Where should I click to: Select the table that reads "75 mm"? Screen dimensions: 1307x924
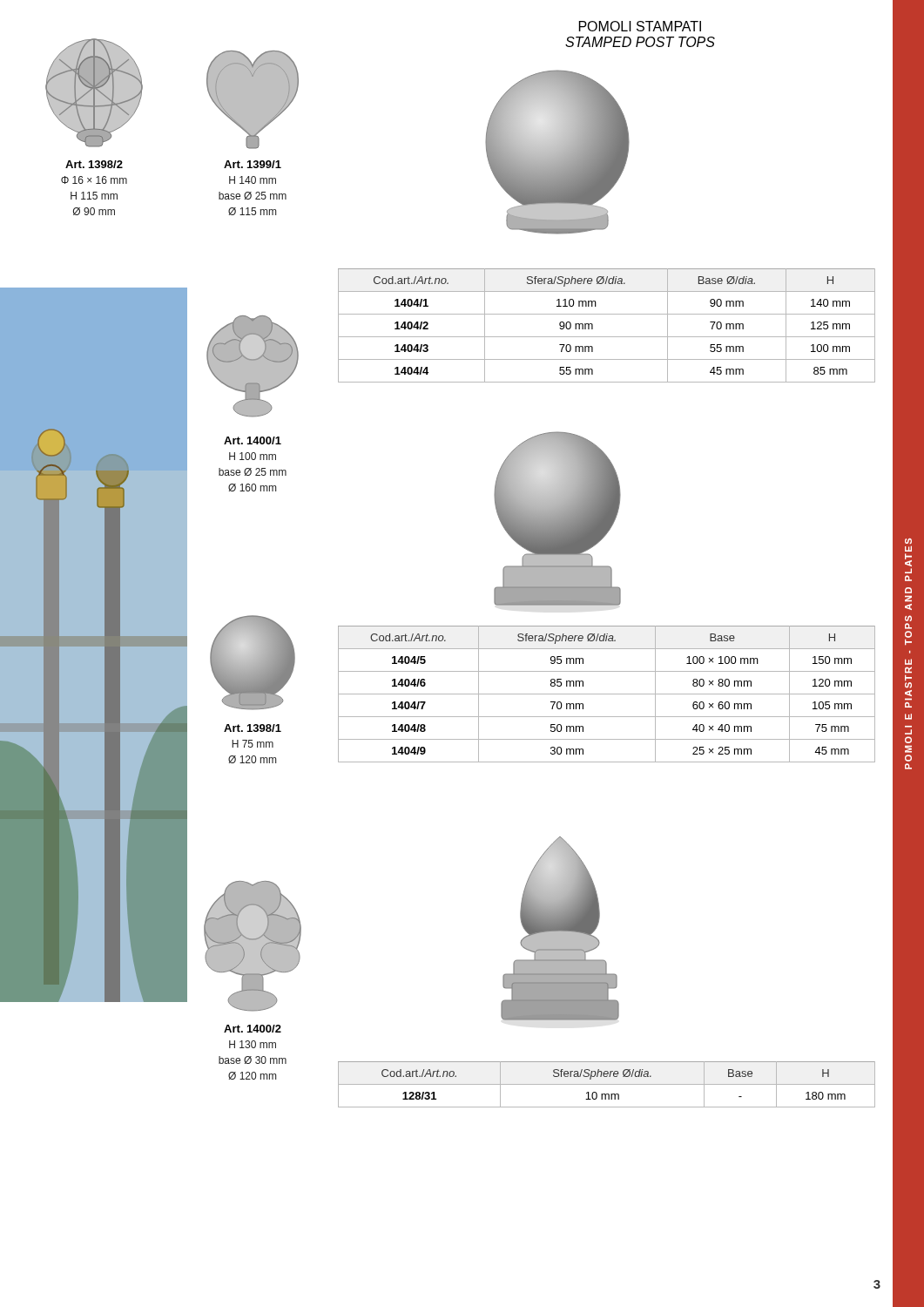coord(607,694)
